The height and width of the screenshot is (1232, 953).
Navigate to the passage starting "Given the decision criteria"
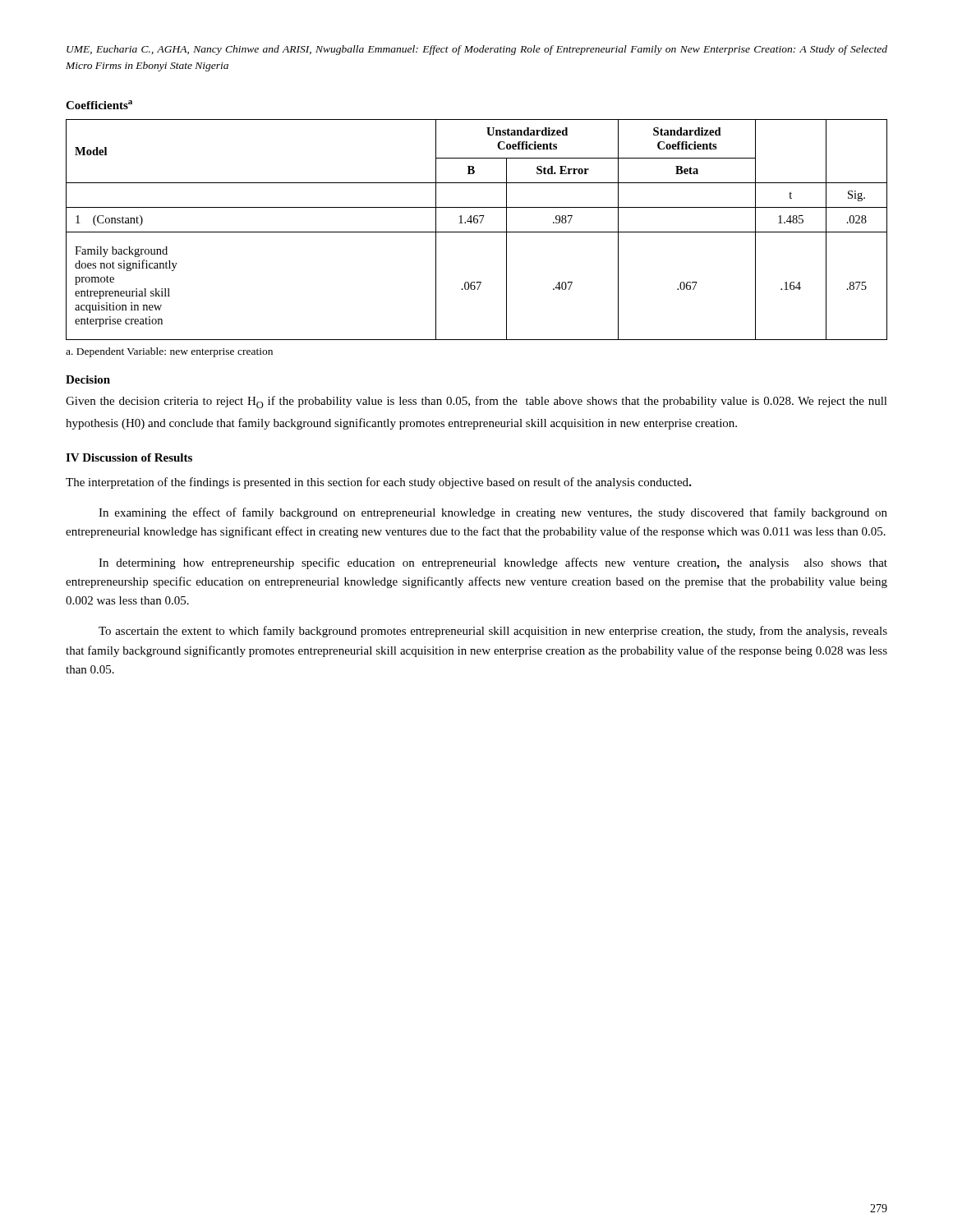[476, 412]
